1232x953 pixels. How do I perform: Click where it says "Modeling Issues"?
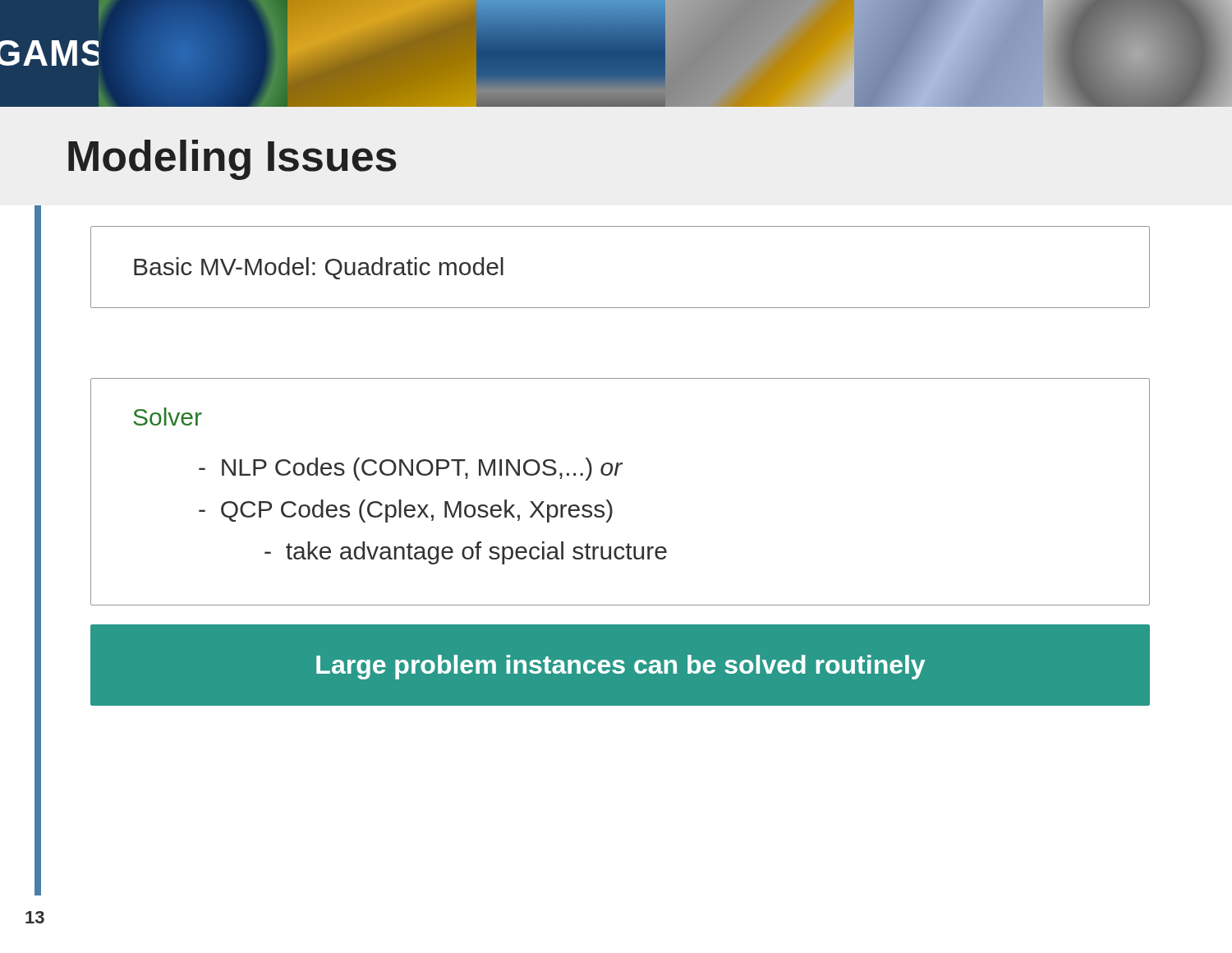pyautogui.click(x=232, y=156)
